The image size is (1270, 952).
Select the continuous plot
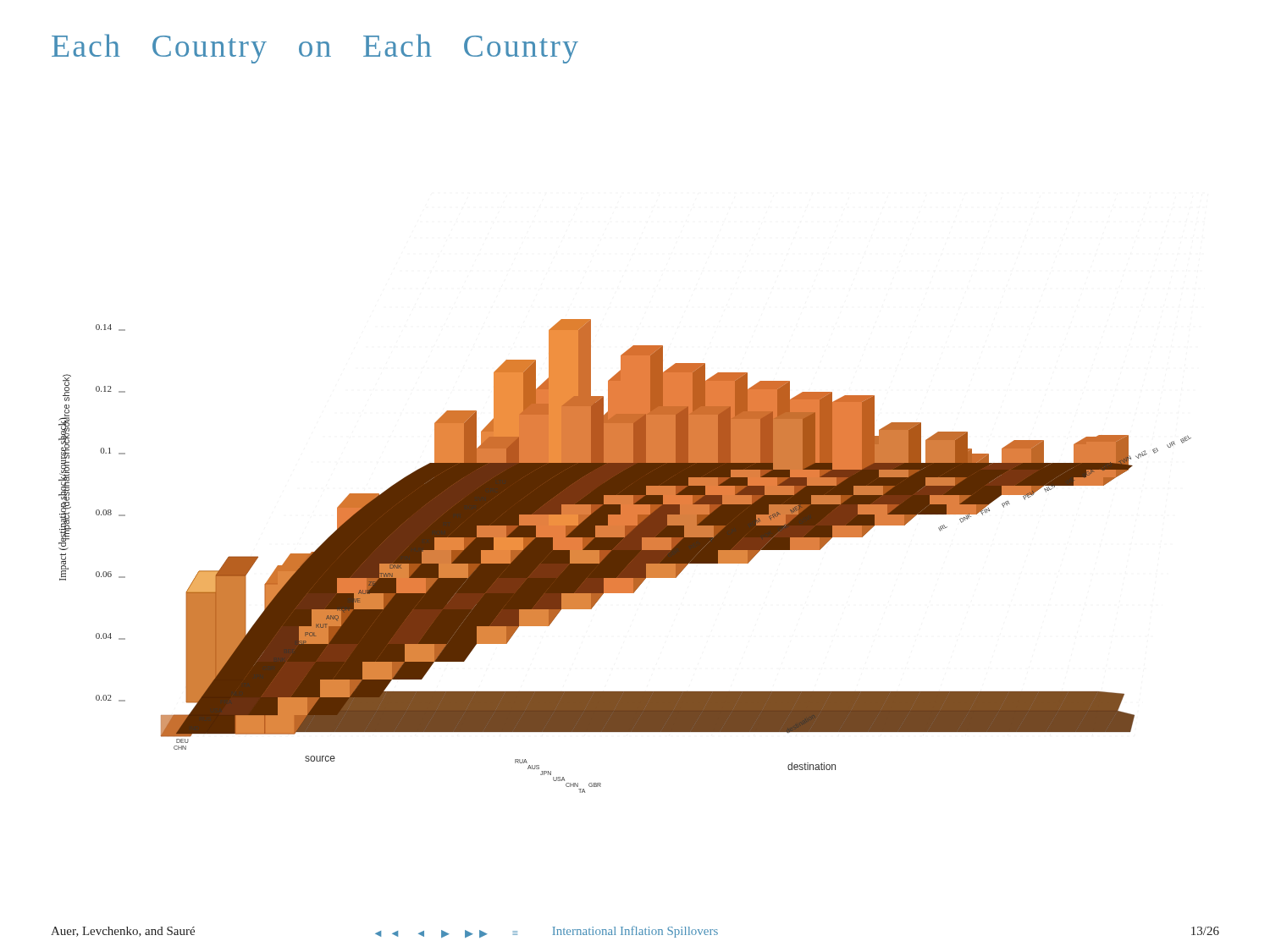click(x=635, y=461)
